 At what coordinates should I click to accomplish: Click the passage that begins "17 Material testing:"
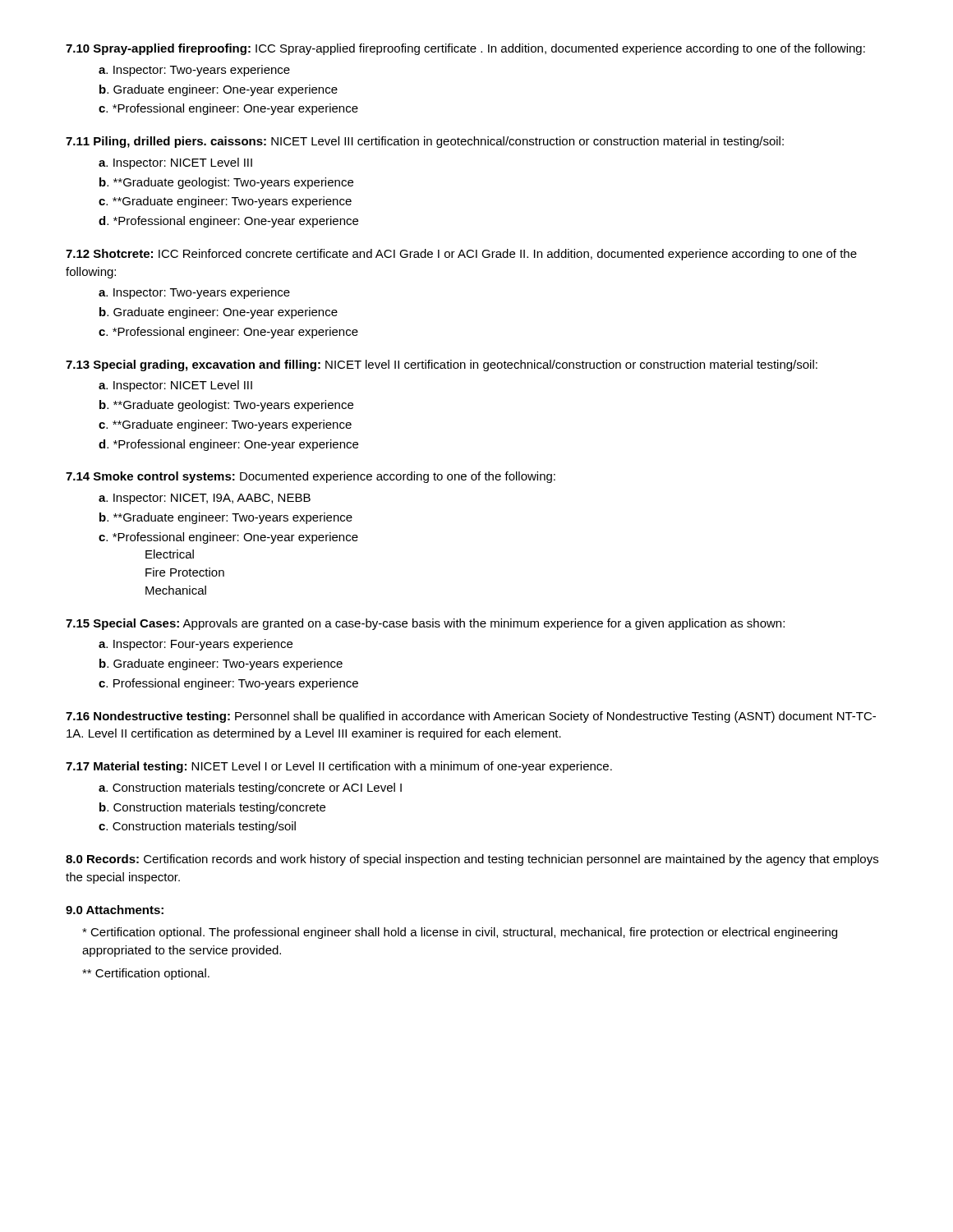[339, 766]
